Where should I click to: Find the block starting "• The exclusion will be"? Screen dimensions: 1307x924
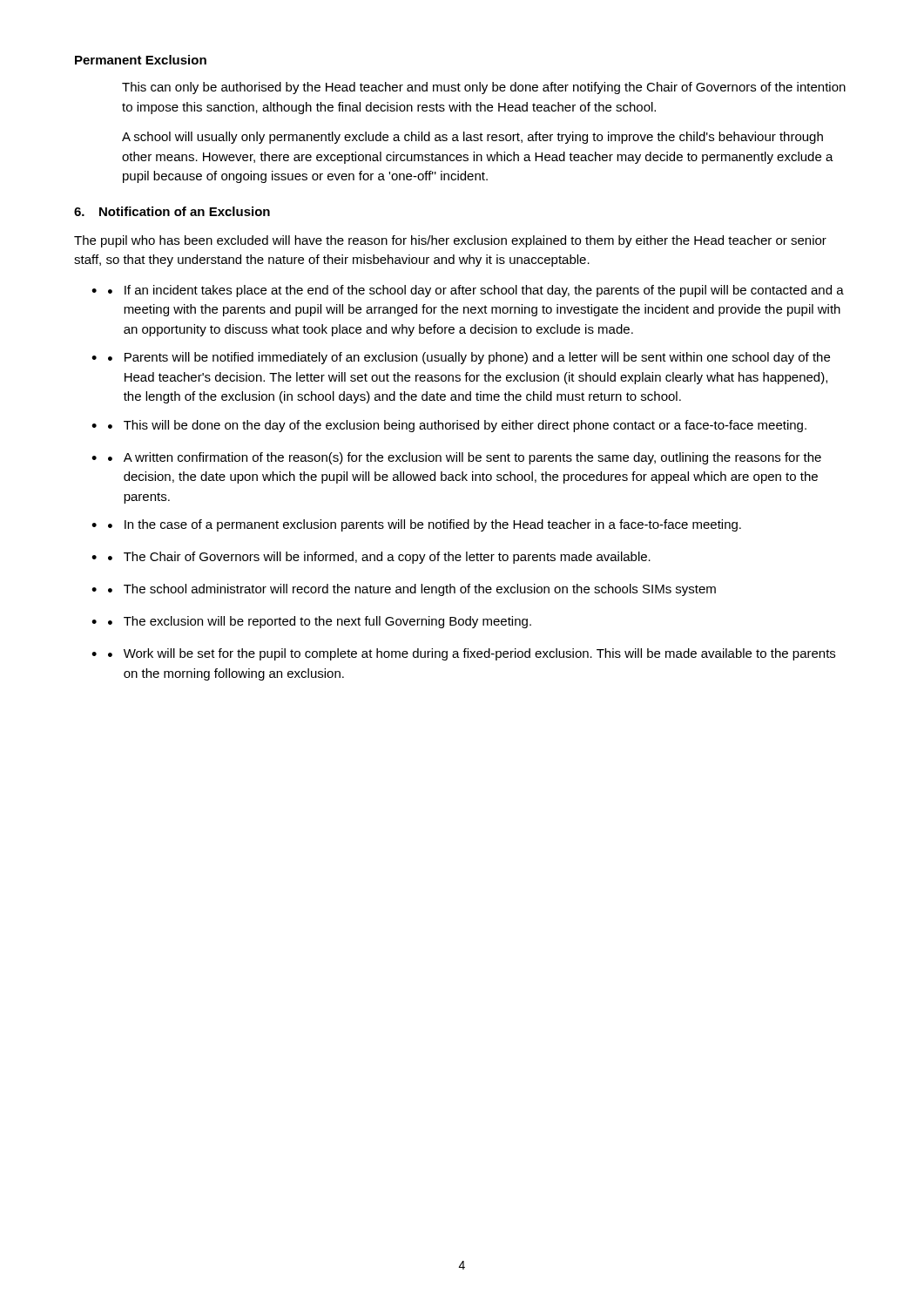tap(320, 623)
